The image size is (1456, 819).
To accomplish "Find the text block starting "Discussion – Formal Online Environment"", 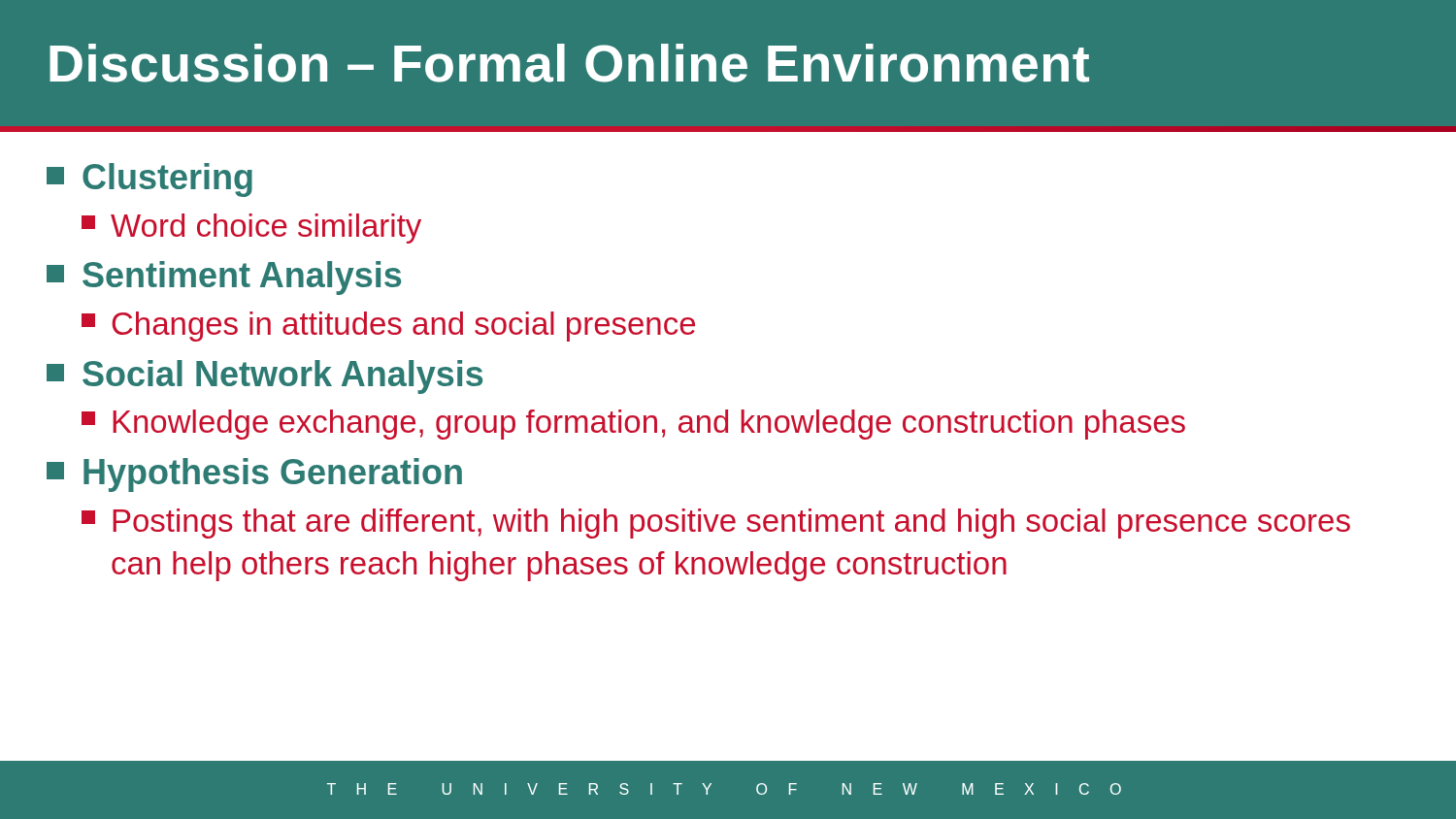I will (x=568, y=63).
